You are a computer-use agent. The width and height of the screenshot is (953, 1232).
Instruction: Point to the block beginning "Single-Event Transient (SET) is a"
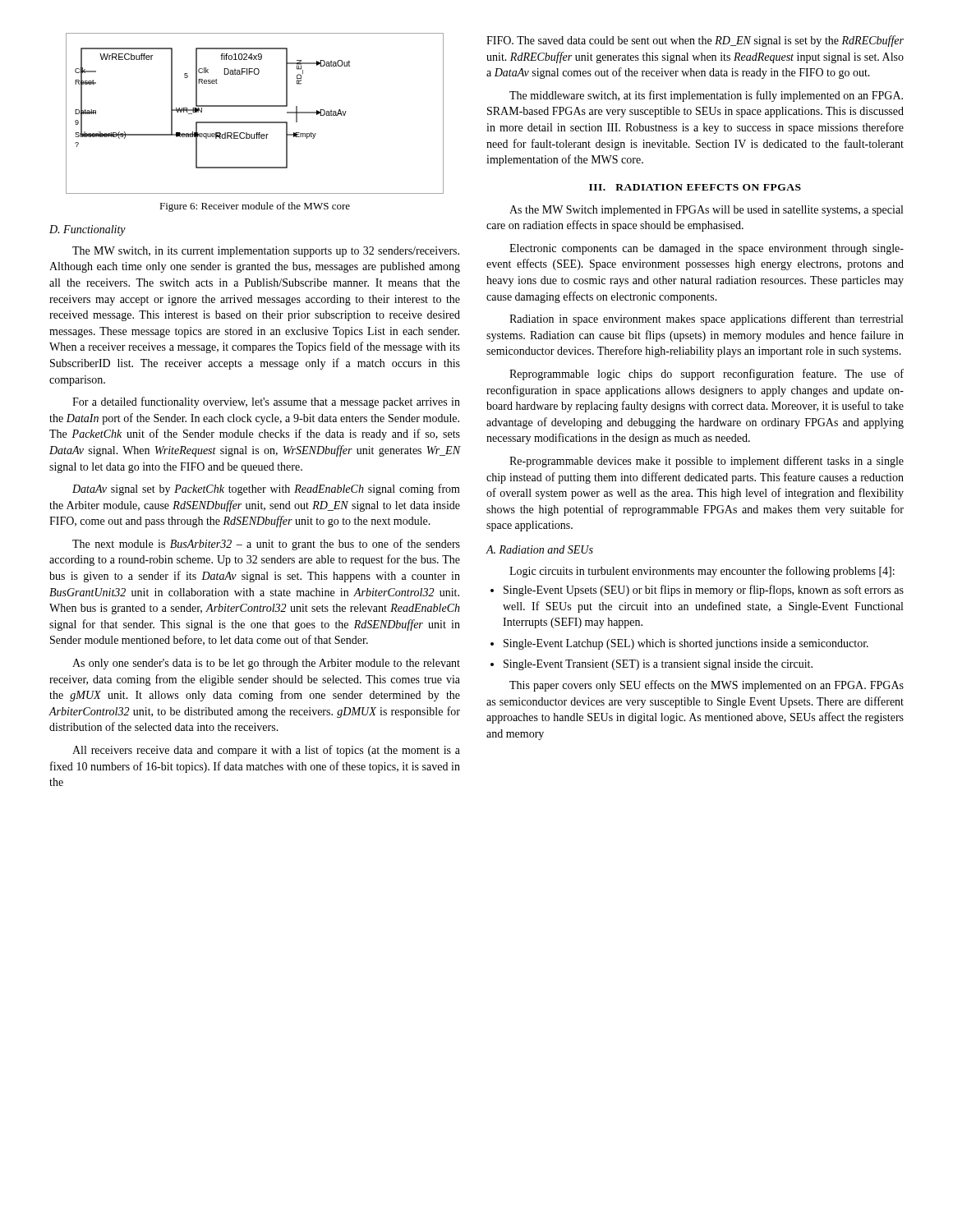coord(658,664)
